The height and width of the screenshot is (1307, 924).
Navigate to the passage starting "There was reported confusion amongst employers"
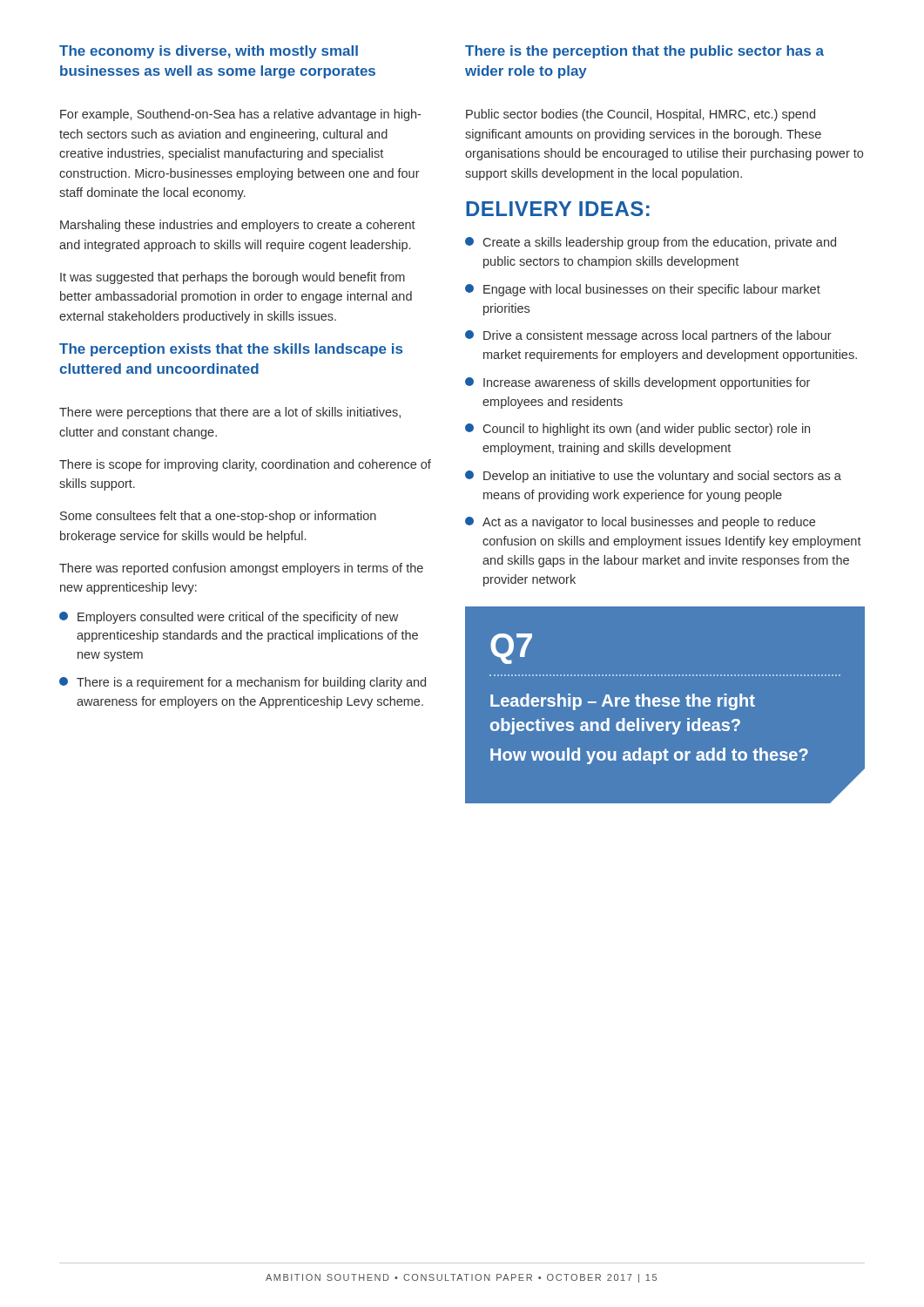(x=246, y=578)
